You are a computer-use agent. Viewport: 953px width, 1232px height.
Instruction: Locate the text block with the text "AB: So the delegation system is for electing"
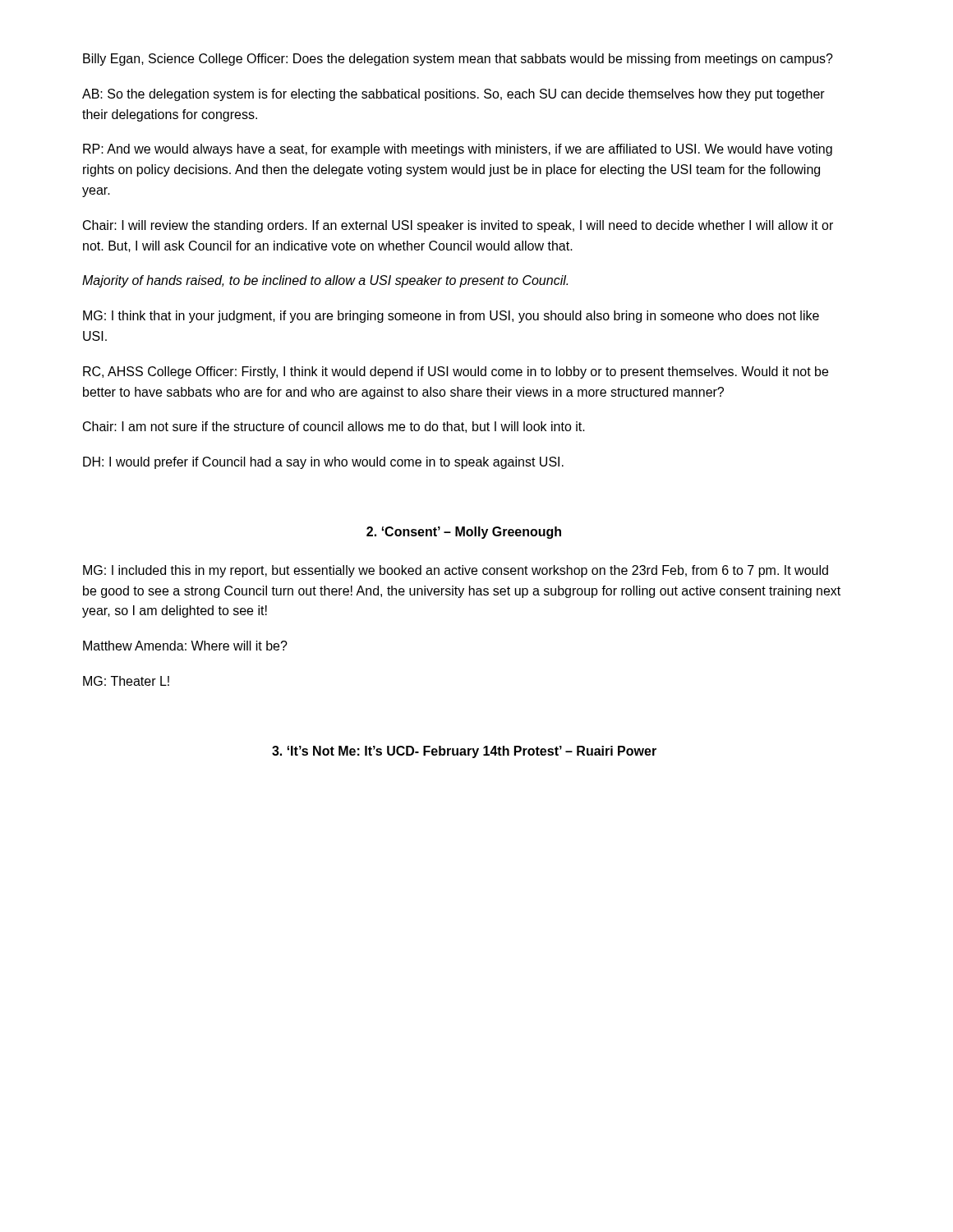pos(453,104)
